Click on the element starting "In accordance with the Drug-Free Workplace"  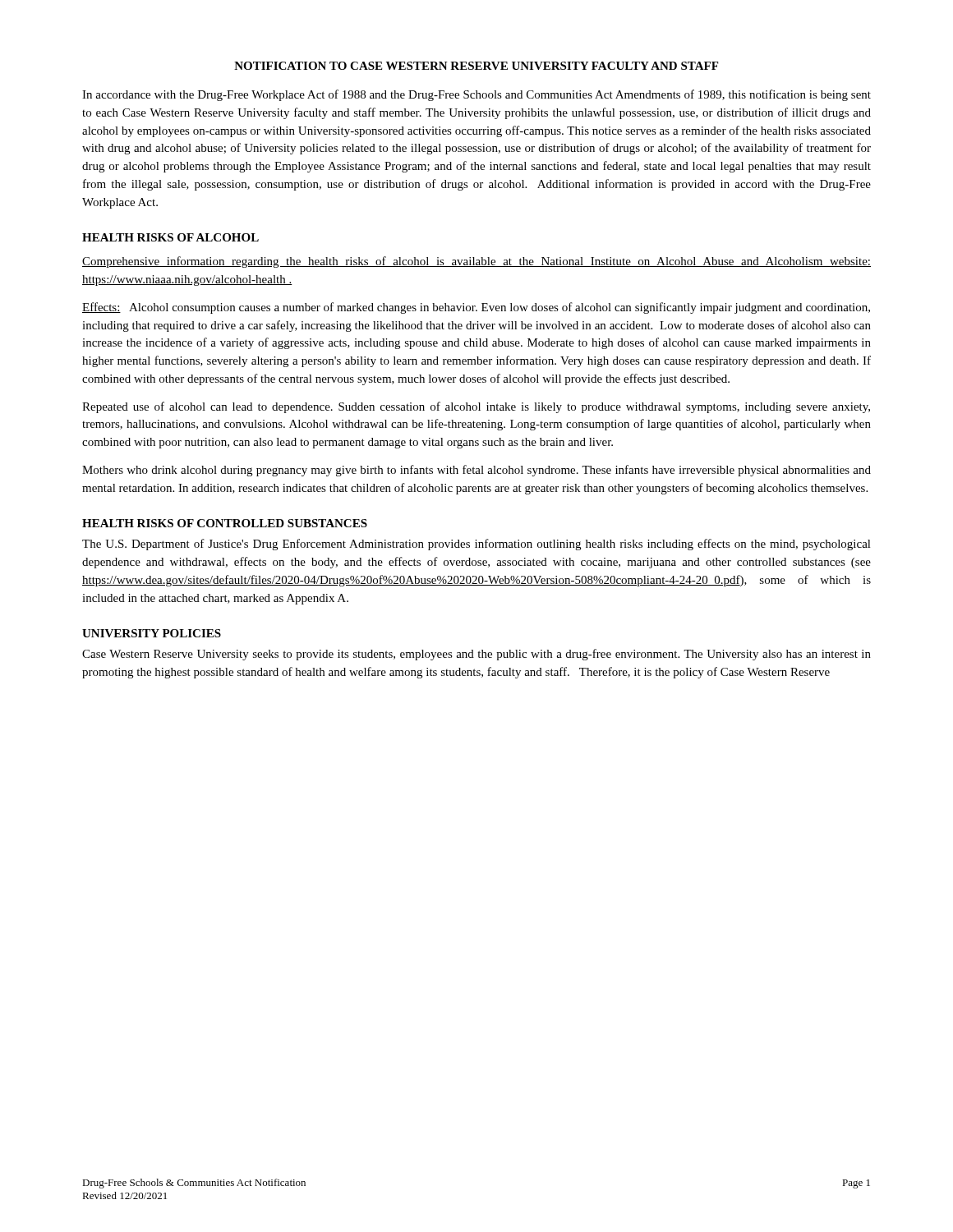click(476, 149)
